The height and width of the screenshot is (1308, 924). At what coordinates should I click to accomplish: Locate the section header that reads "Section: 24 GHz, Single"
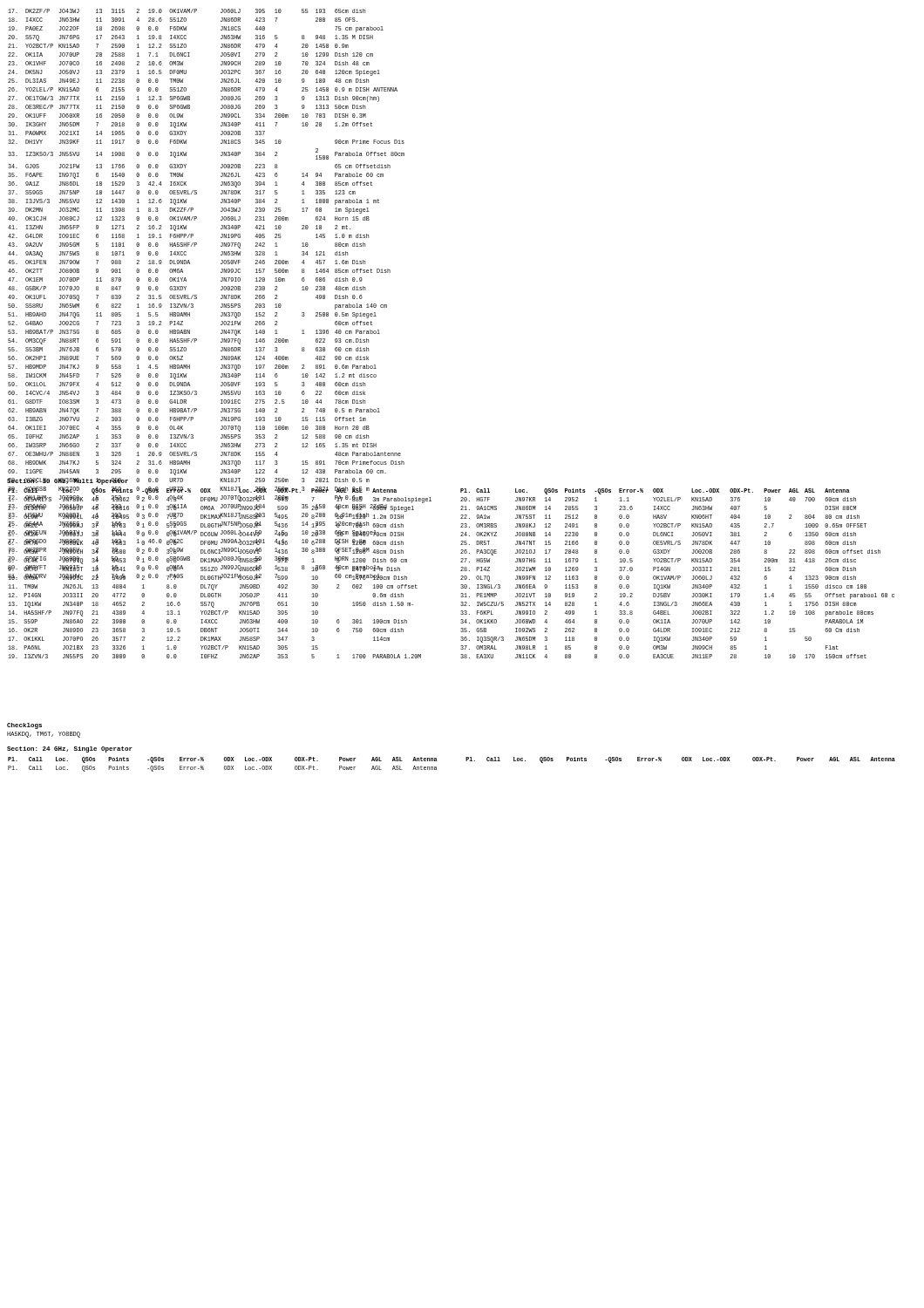70,749
